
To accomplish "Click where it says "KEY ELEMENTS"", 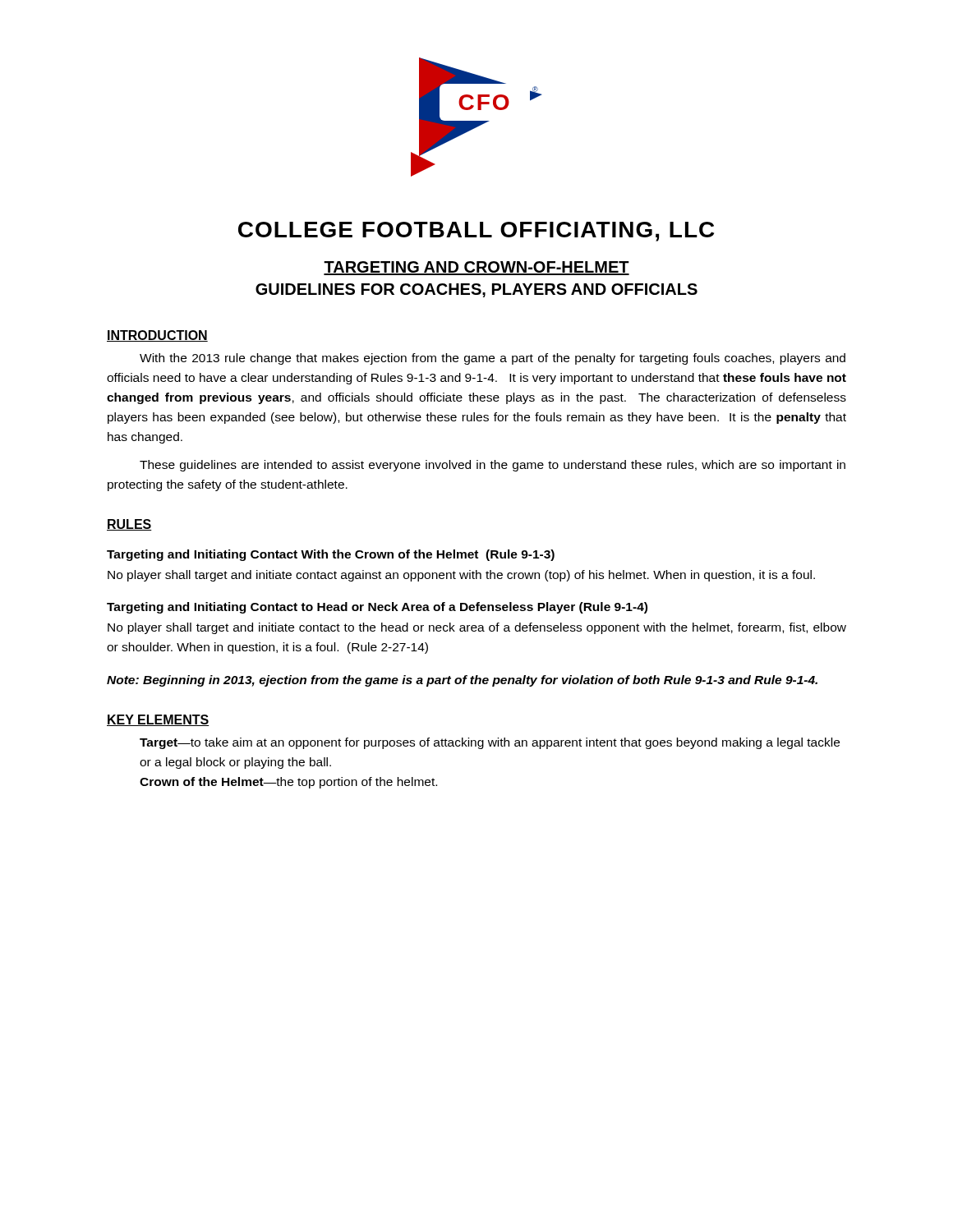I will coord(158,720).
